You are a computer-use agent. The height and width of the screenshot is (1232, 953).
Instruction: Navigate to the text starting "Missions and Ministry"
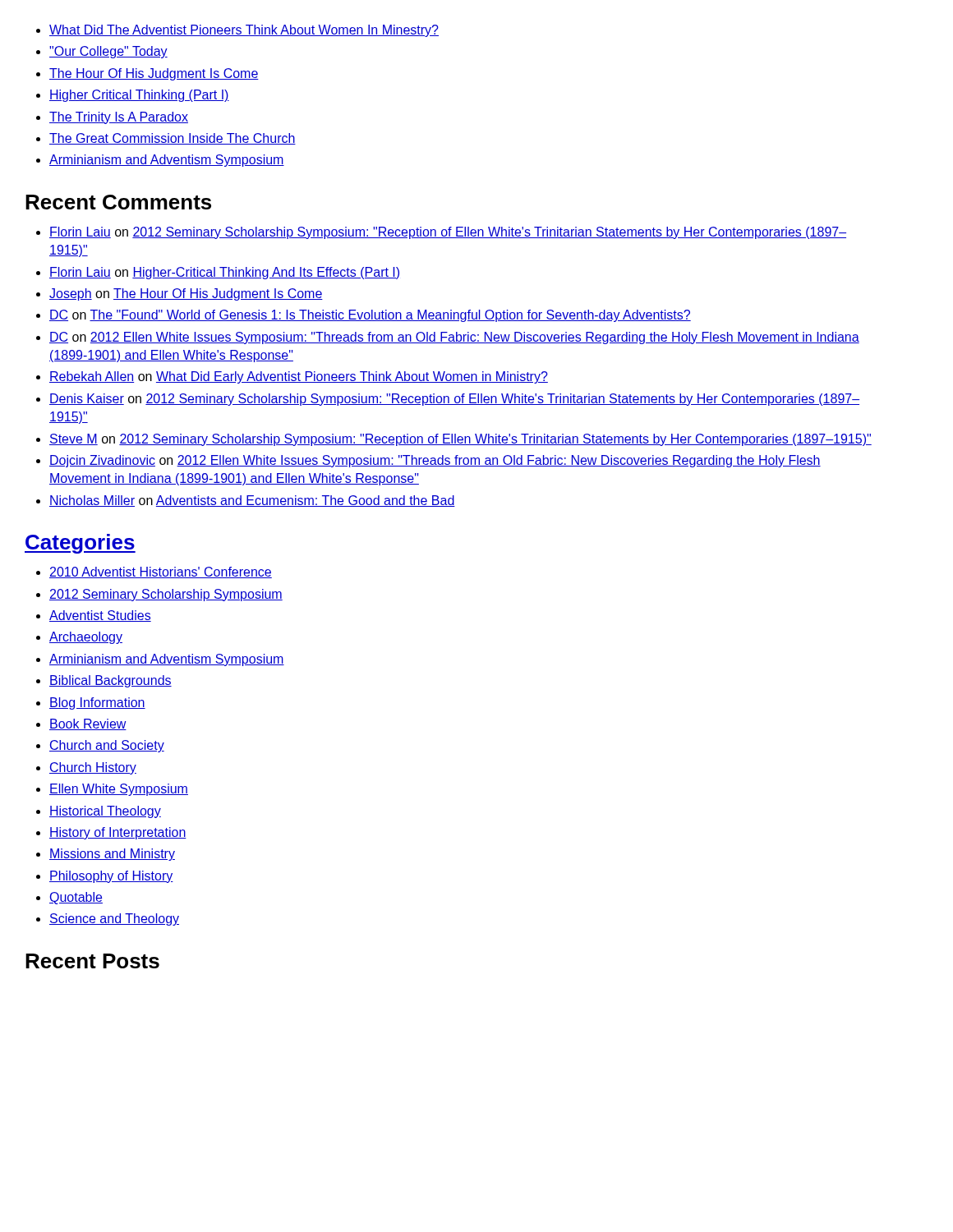coord(112,854)
